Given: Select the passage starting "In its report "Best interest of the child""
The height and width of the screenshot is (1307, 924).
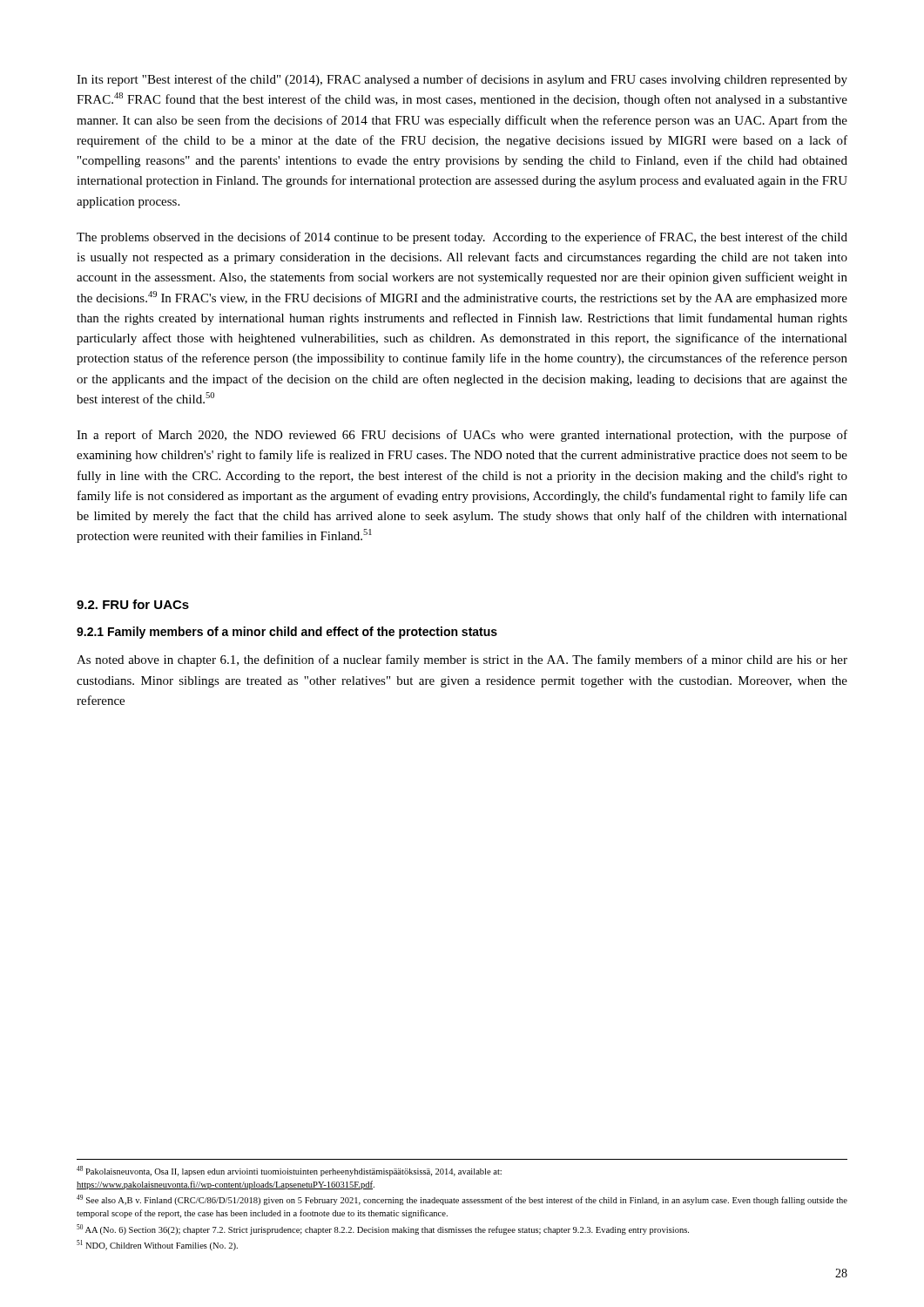Looking at the screenshot, I should pos(462,141).
